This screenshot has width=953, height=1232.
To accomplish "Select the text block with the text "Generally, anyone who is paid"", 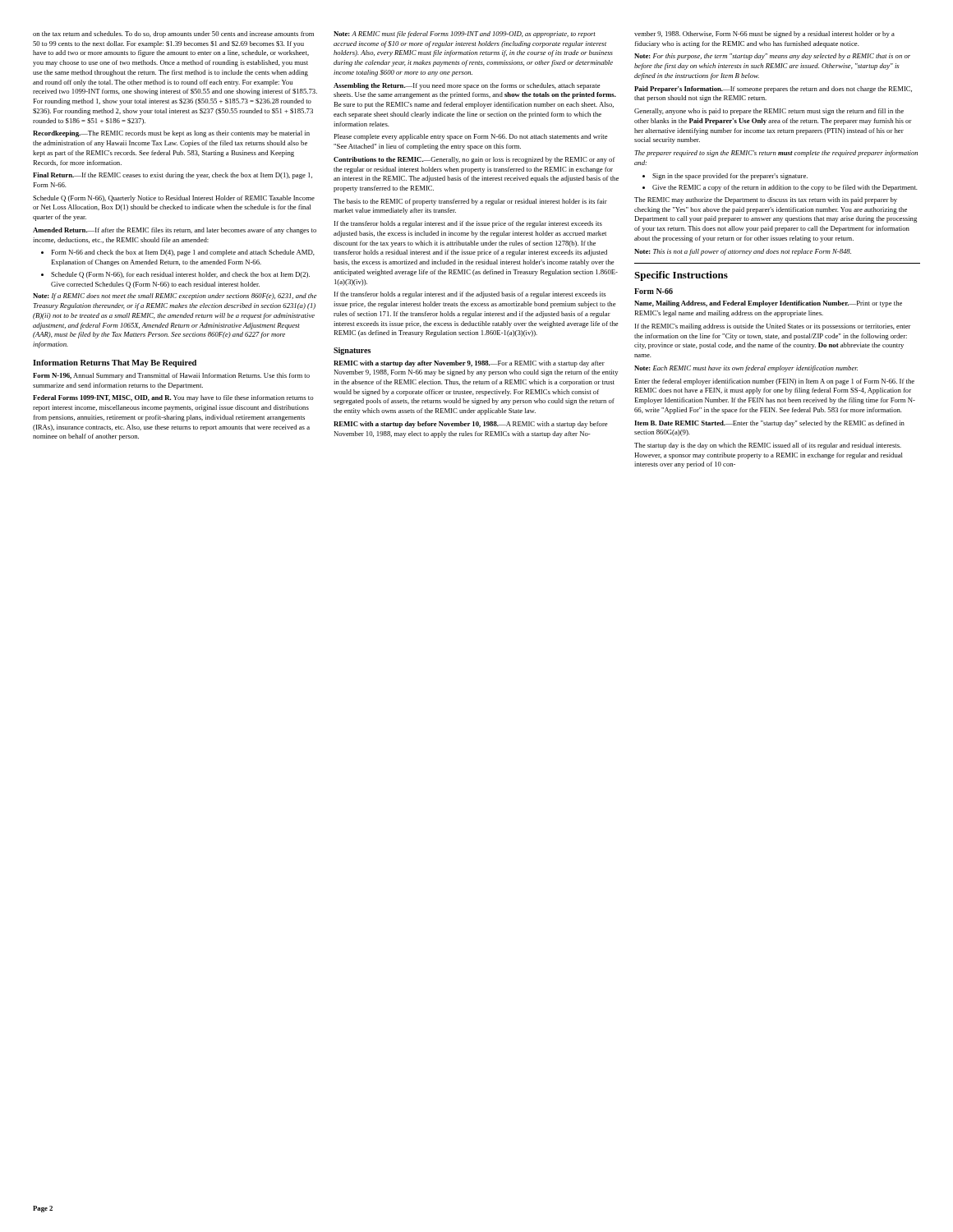I will [773, 125].
